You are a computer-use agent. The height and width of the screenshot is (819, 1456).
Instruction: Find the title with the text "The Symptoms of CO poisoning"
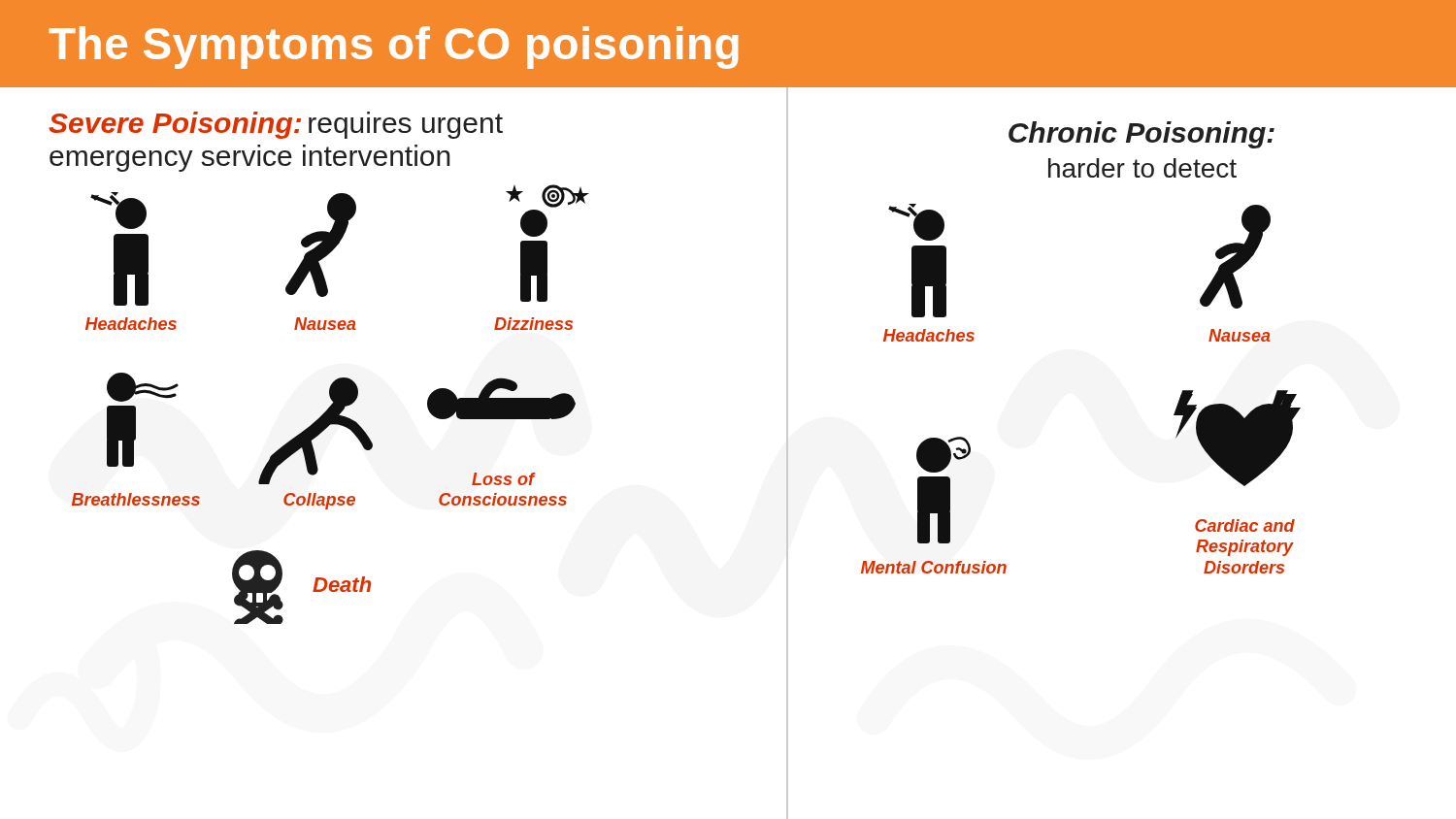point(728,44)
